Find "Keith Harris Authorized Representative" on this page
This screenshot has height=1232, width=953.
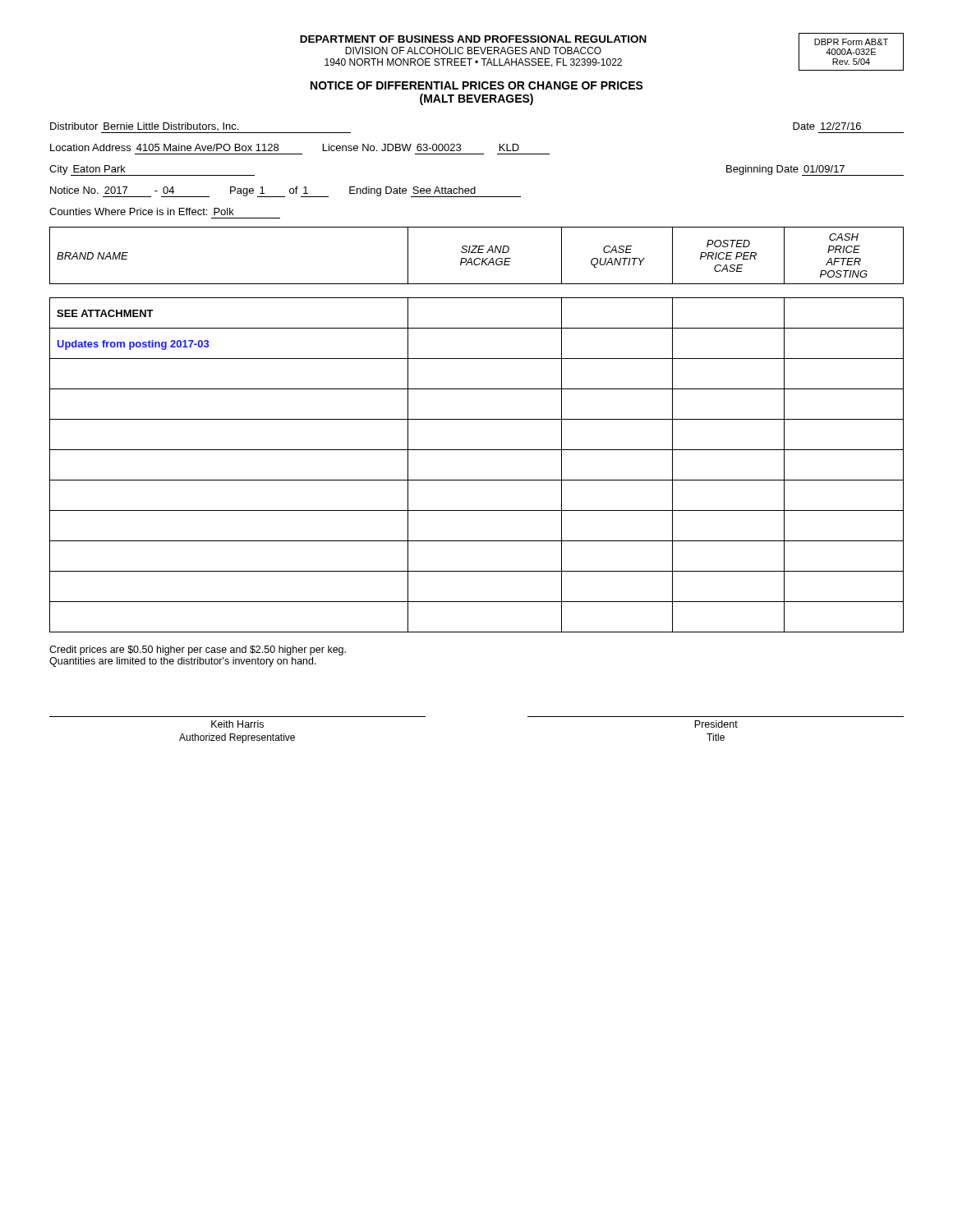tap(237, 730)
